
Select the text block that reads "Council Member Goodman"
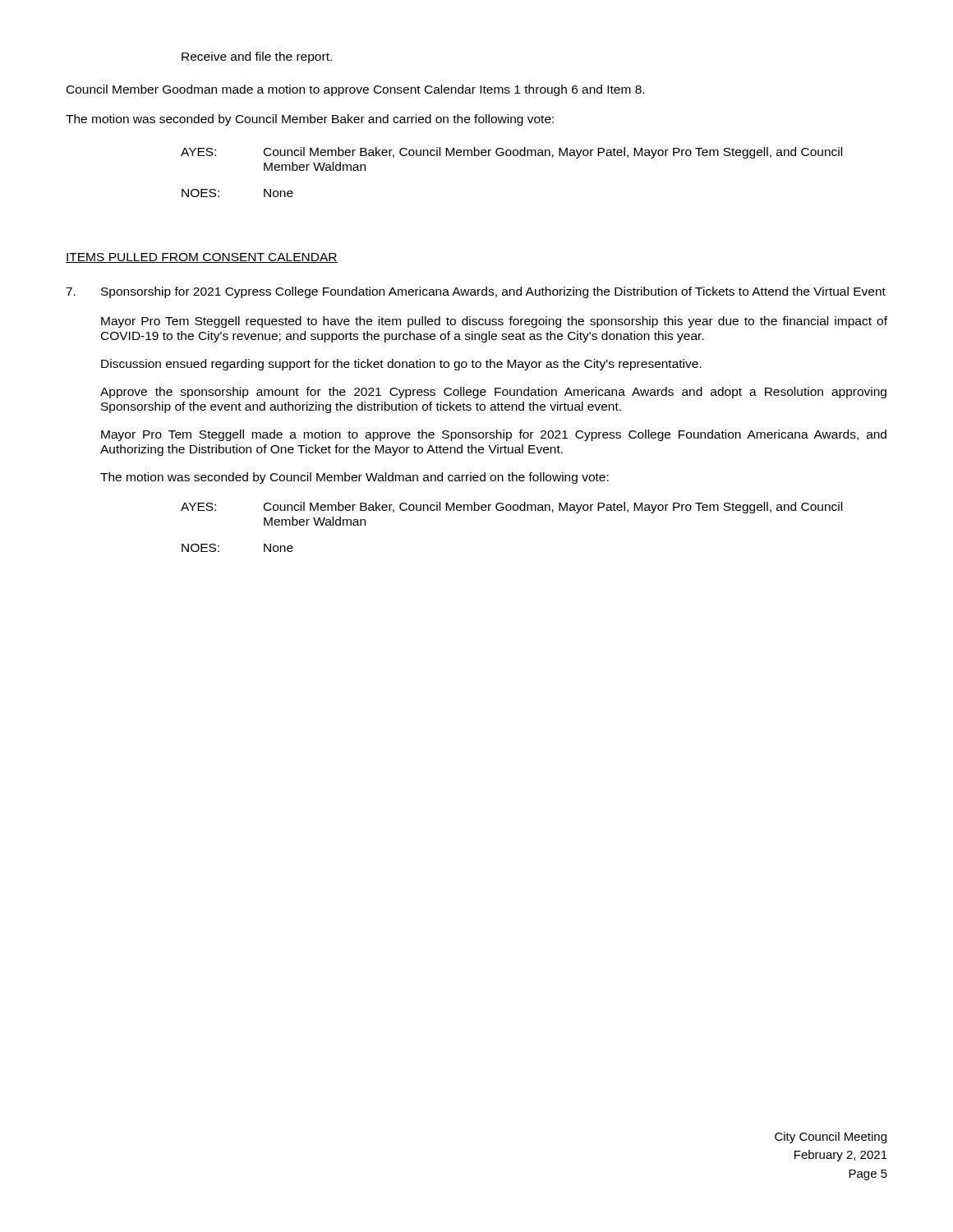click(x=356, y=89)
